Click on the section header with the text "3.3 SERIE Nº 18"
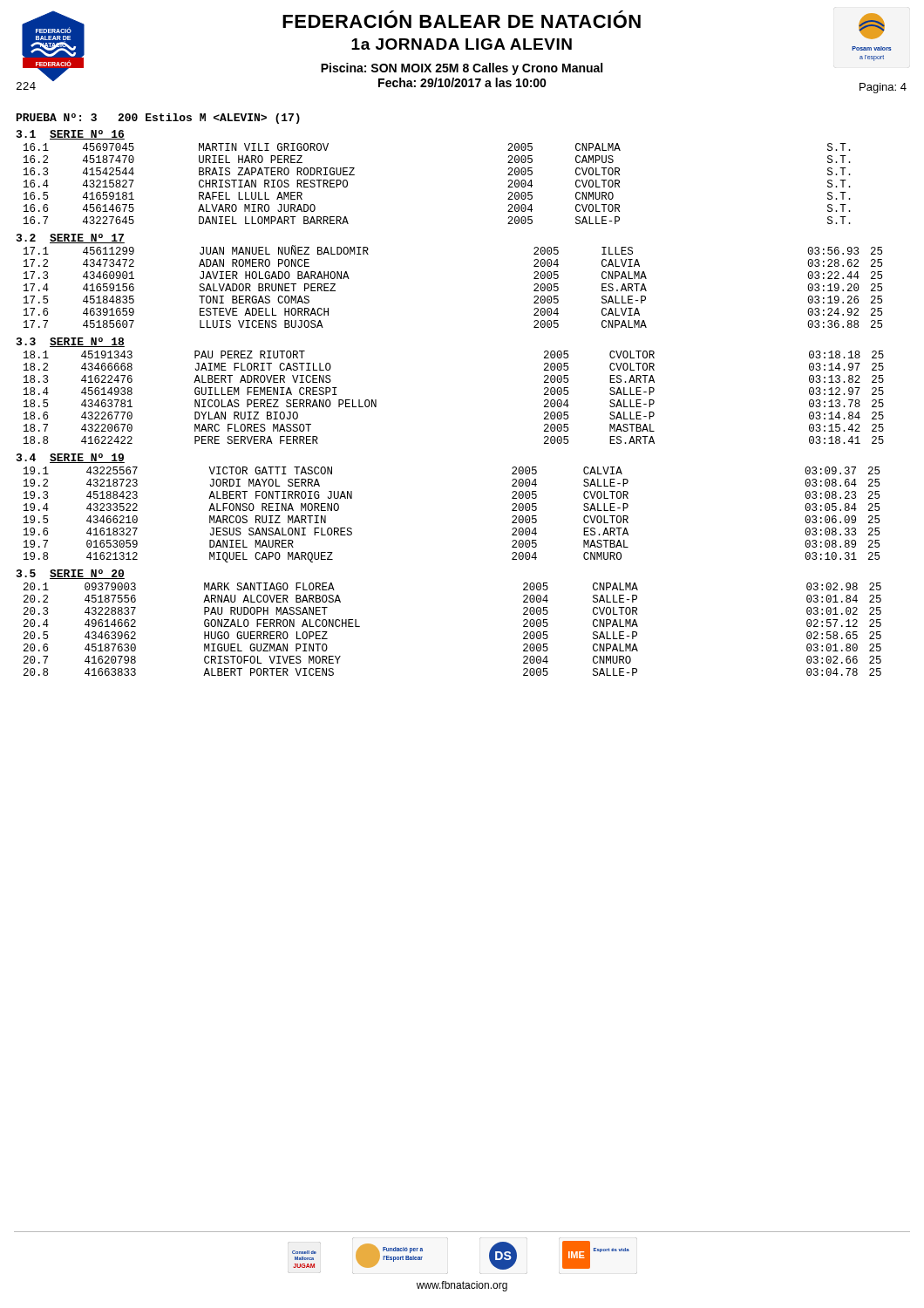The width and height of the screenshot is (924, 1308). pos(70,342)
